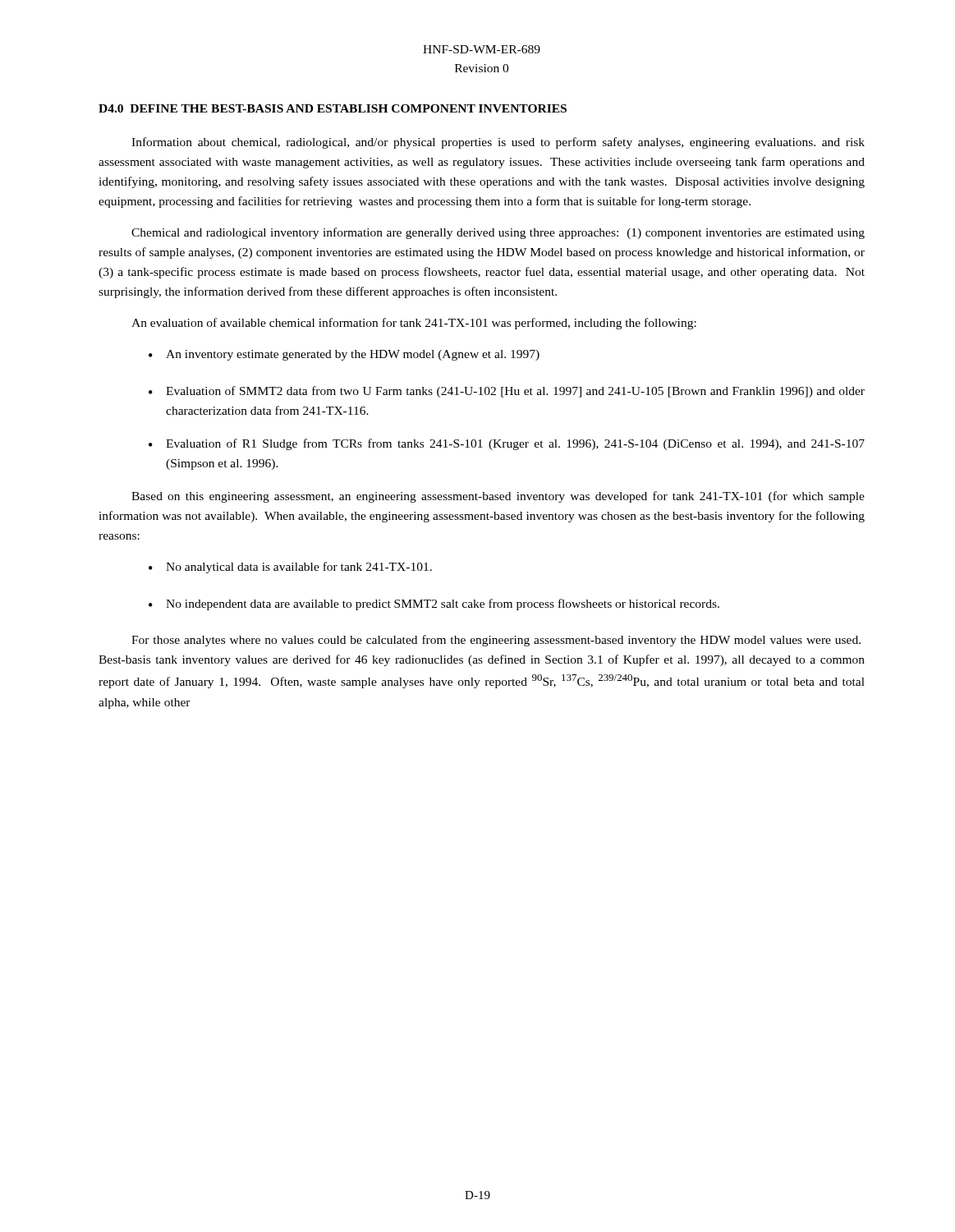Click the passage that begins "Chemical and radiological inventory information are generally derived"

click(x=482, y=261)
